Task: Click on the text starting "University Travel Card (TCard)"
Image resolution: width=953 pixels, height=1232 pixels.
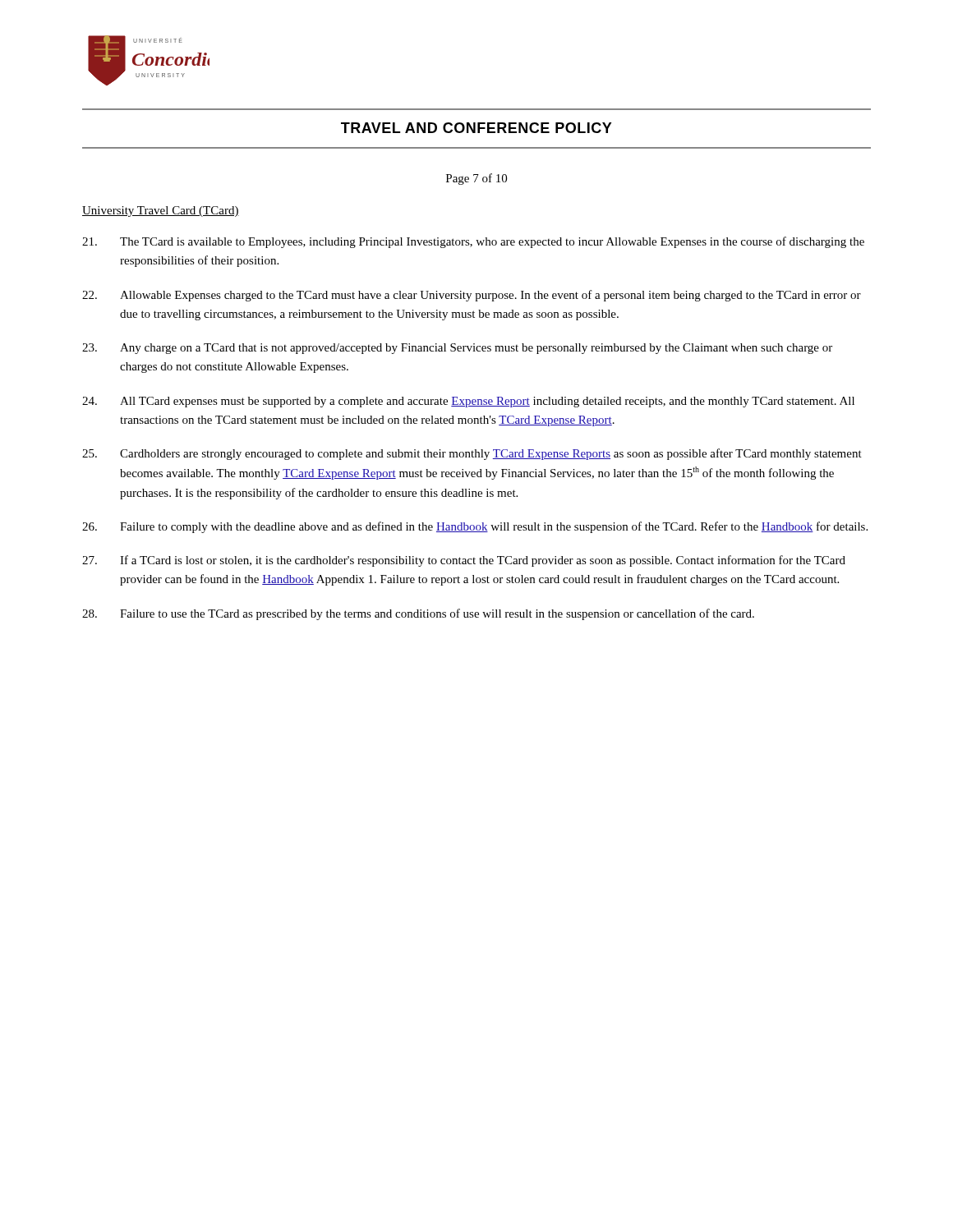Action: tap(160, 210)
